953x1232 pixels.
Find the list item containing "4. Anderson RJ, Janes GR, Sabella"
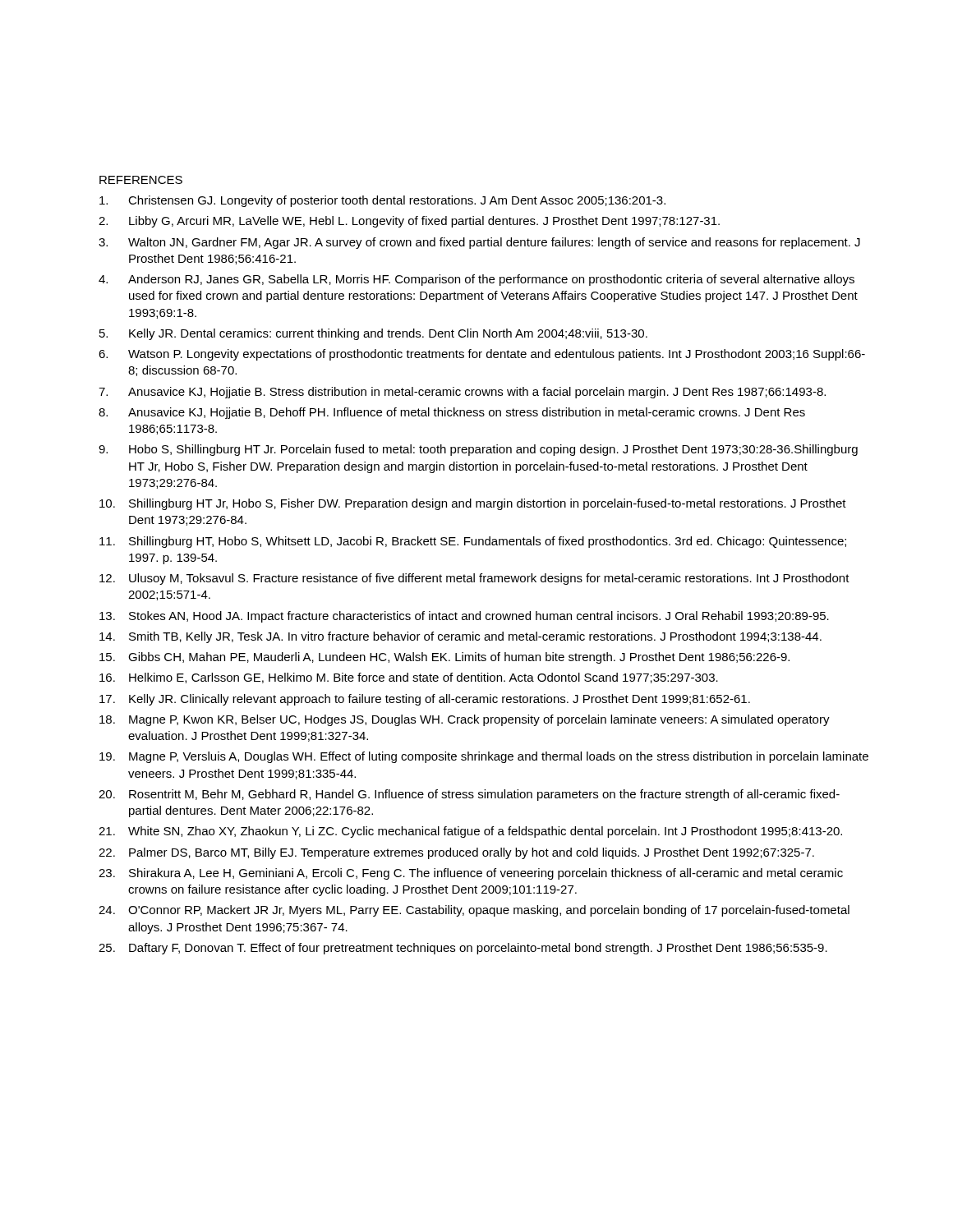coord(485,296)
